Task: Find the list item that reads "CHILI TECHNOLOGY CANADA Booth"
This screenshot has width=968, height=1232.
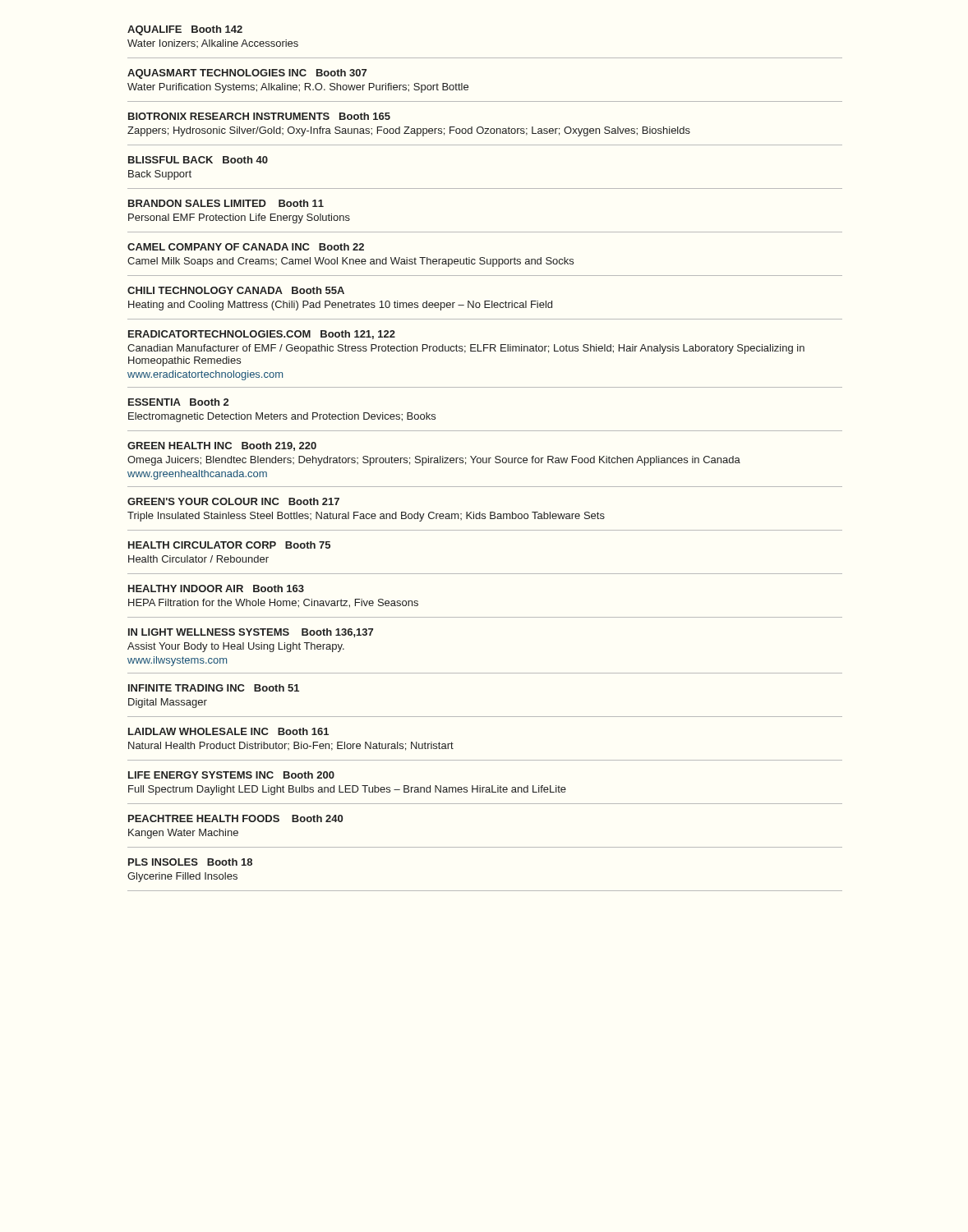Action: (x=485, y=297)
